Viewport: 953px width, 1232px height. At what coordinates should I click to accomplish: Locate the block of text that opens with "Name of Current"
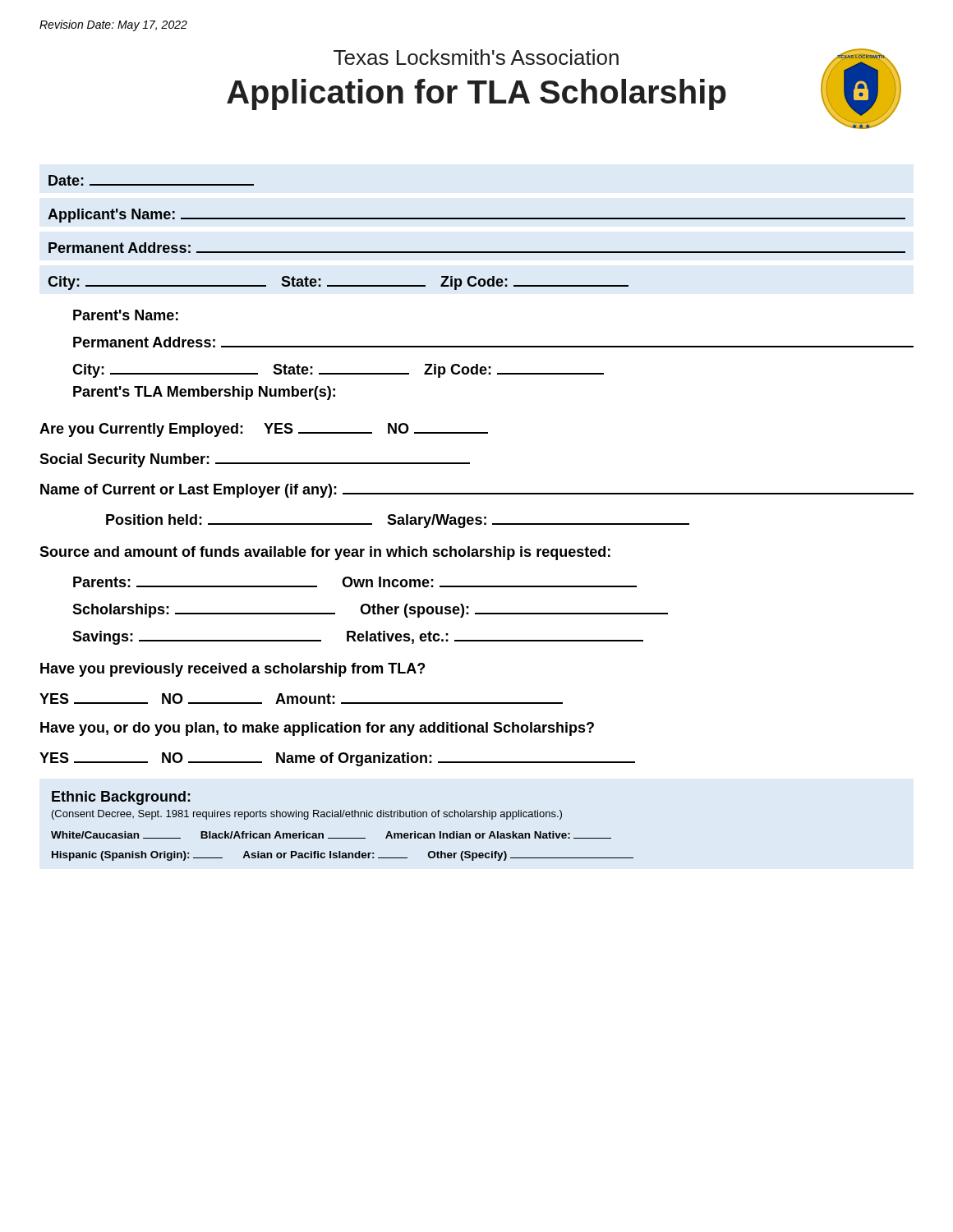(x=476, y=488)
